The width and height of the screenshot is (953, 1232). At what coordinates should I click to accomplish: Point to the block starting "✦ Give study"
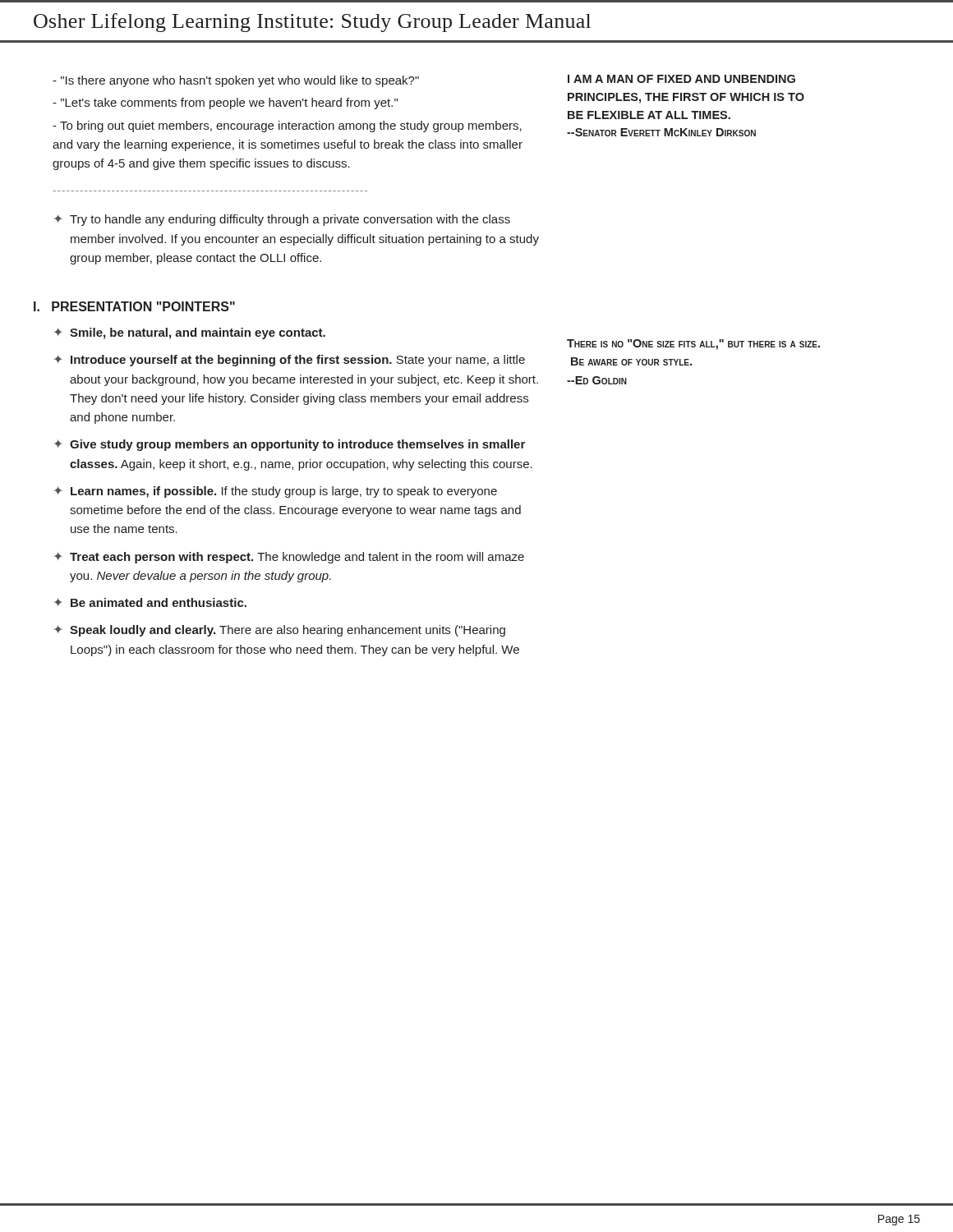point(297,454)
